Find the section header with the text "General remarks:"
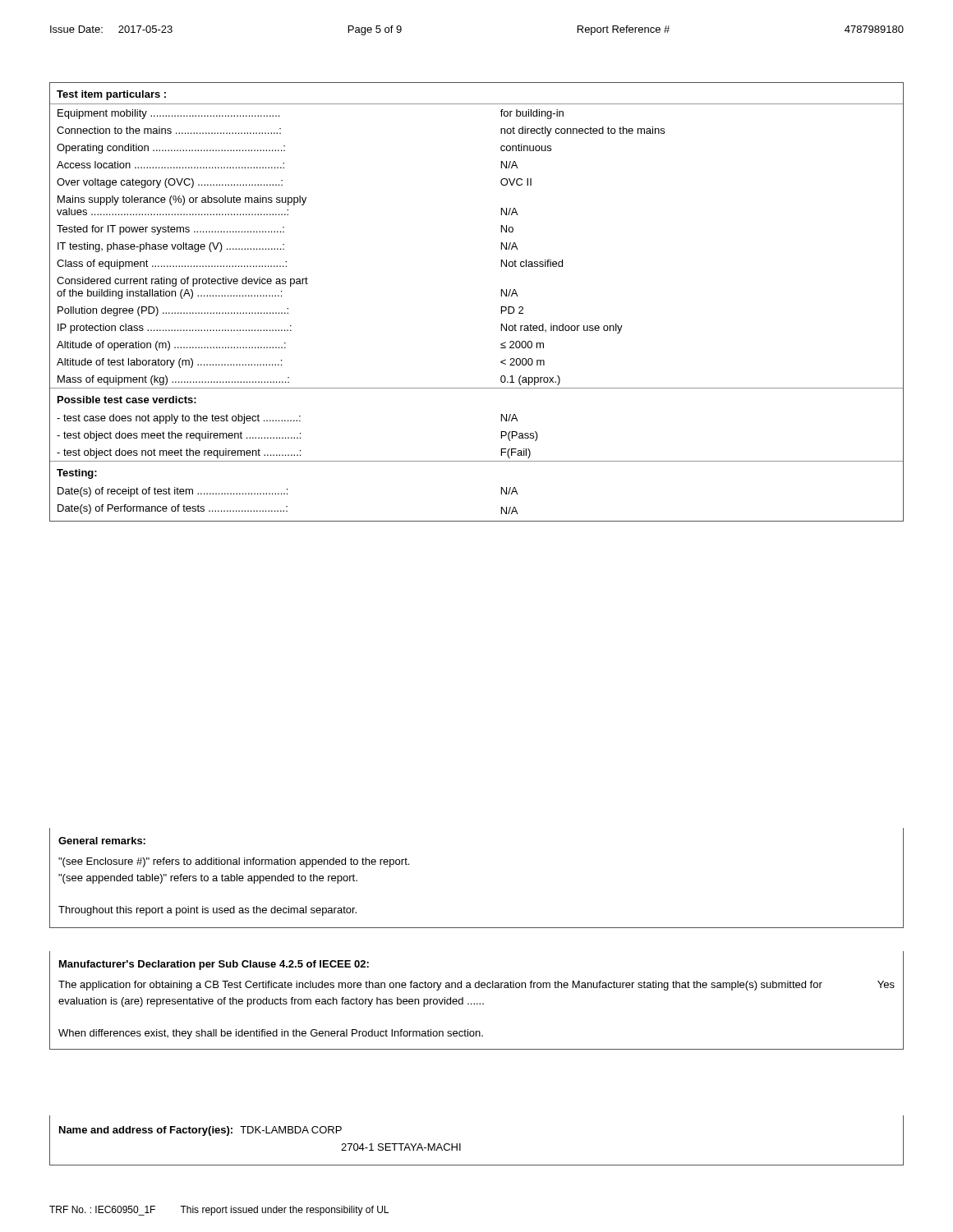 tap(102, 841)
